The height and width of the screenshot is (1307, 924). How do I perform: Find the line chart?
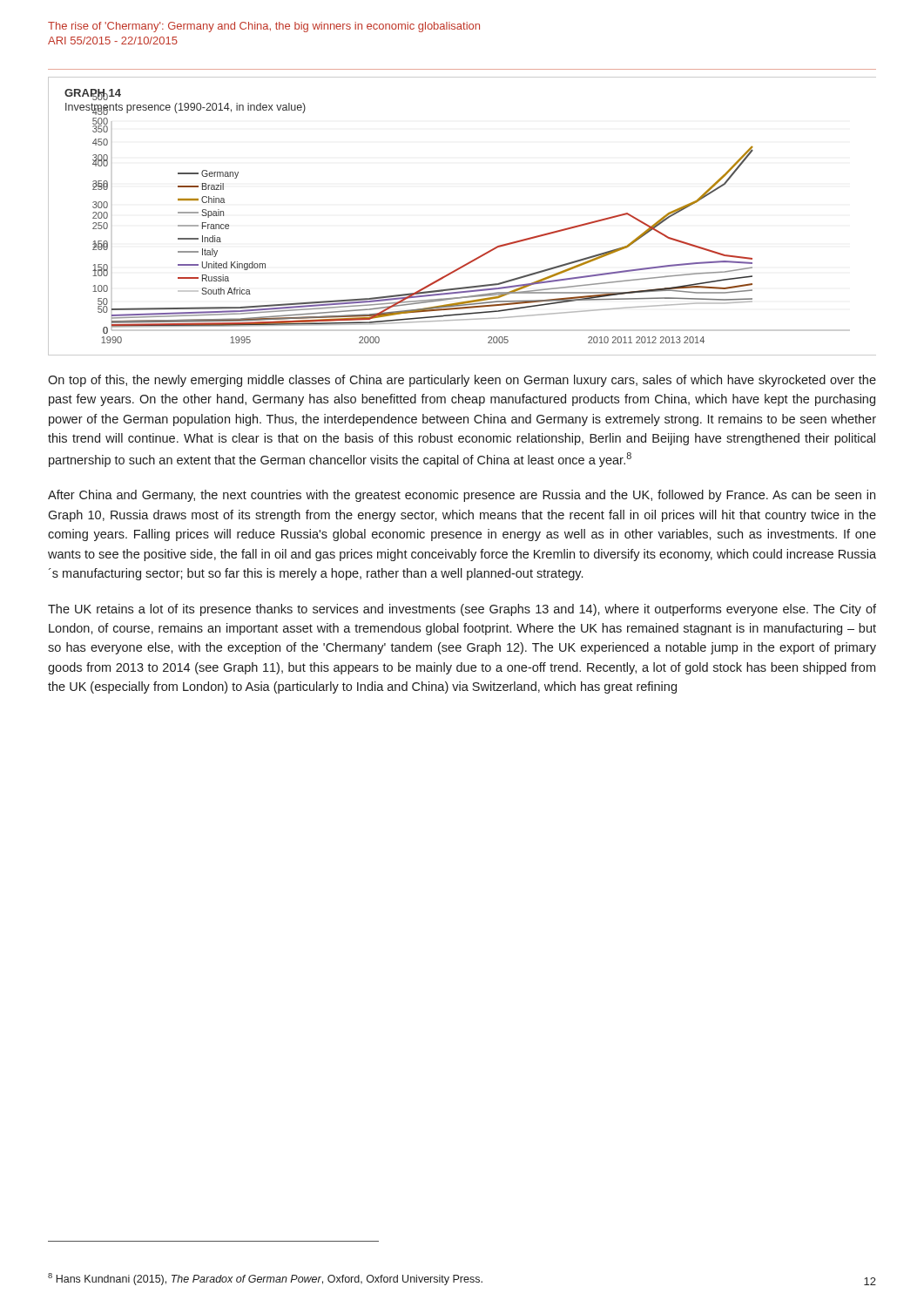click(x=462, y=216)
